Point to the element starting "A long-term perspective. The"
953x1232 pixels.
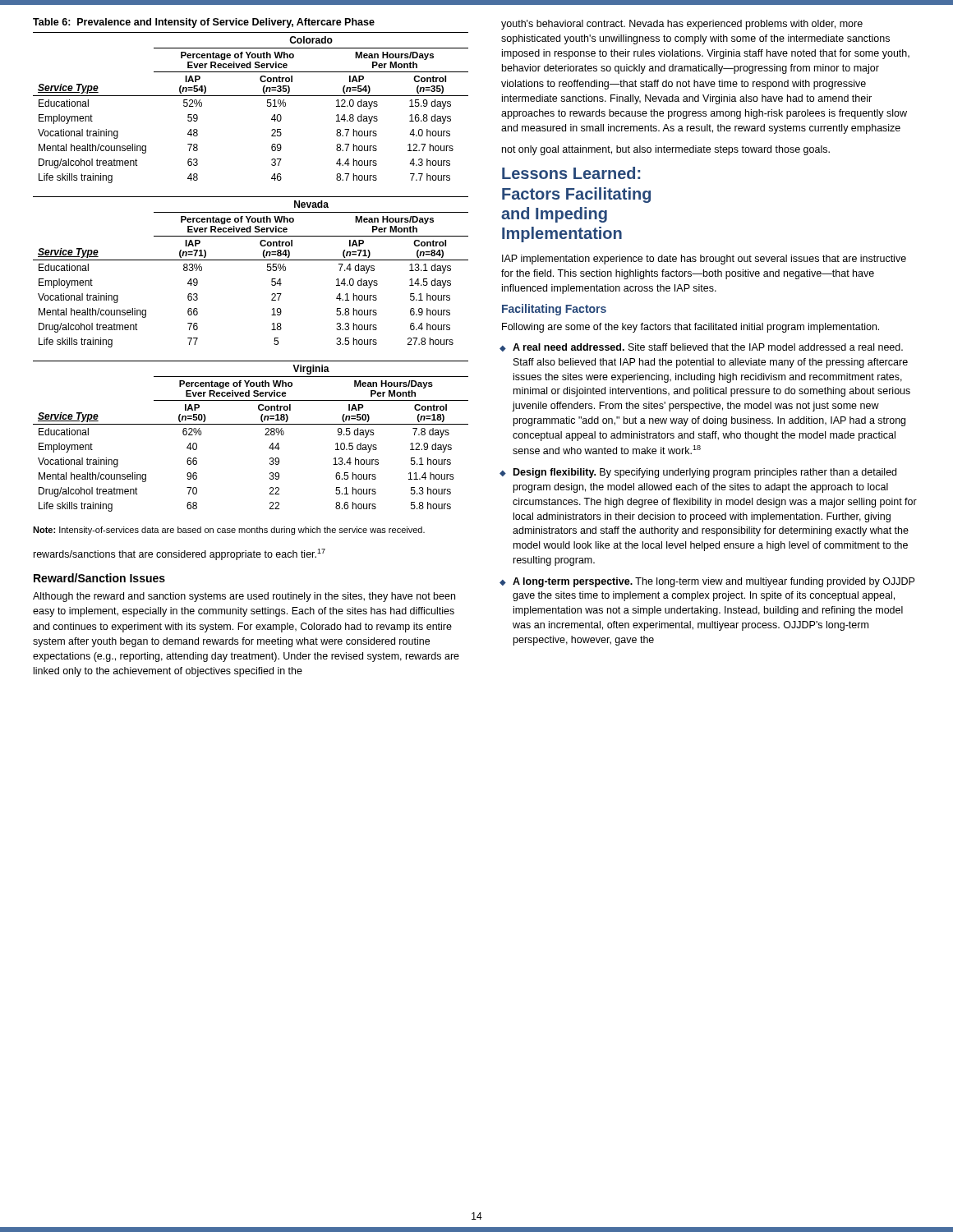click(714, 610)
